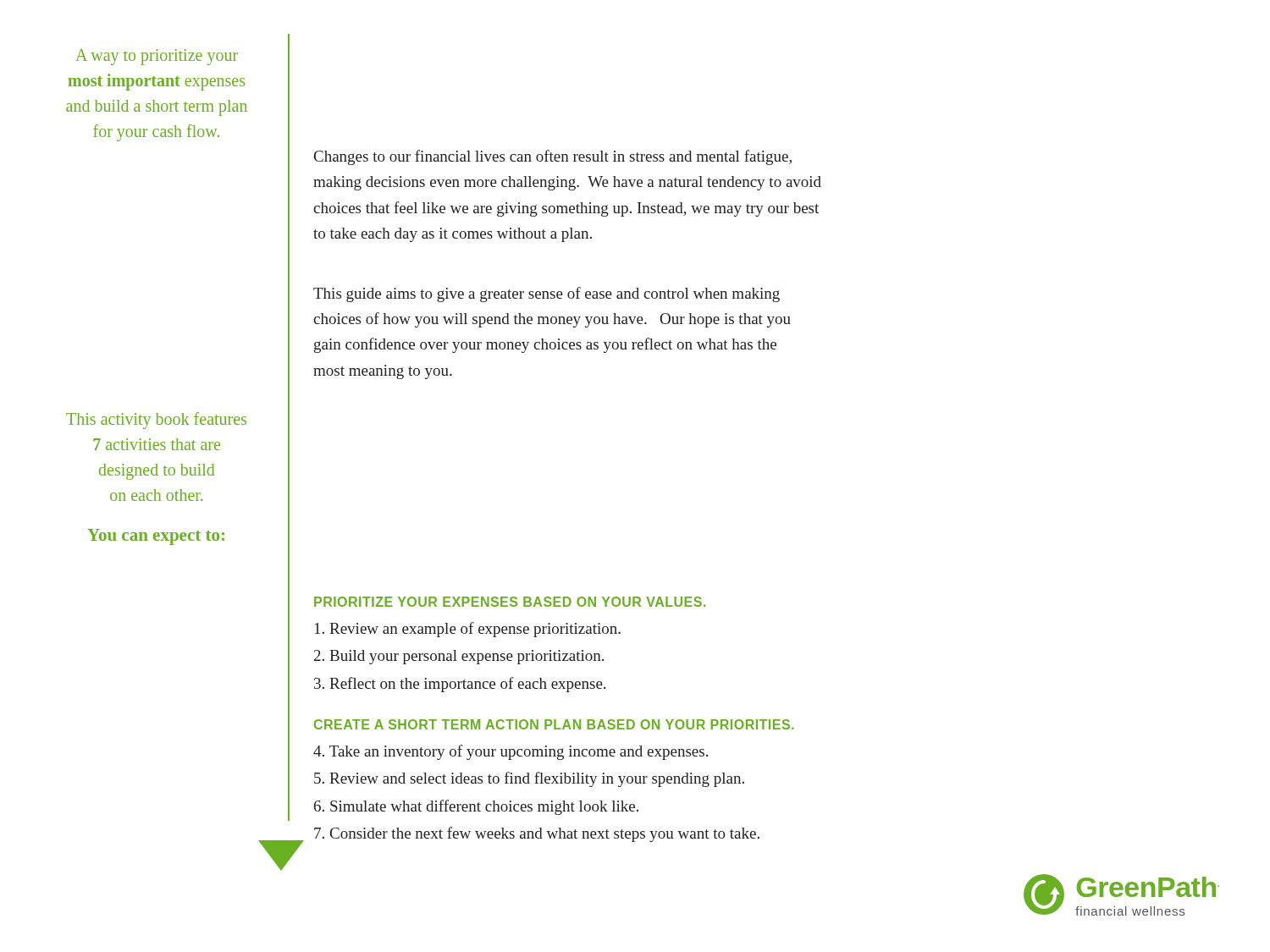Locate the list item that reads "6. Simulate what different"
1270x952 pixels.
pos(476,806)
